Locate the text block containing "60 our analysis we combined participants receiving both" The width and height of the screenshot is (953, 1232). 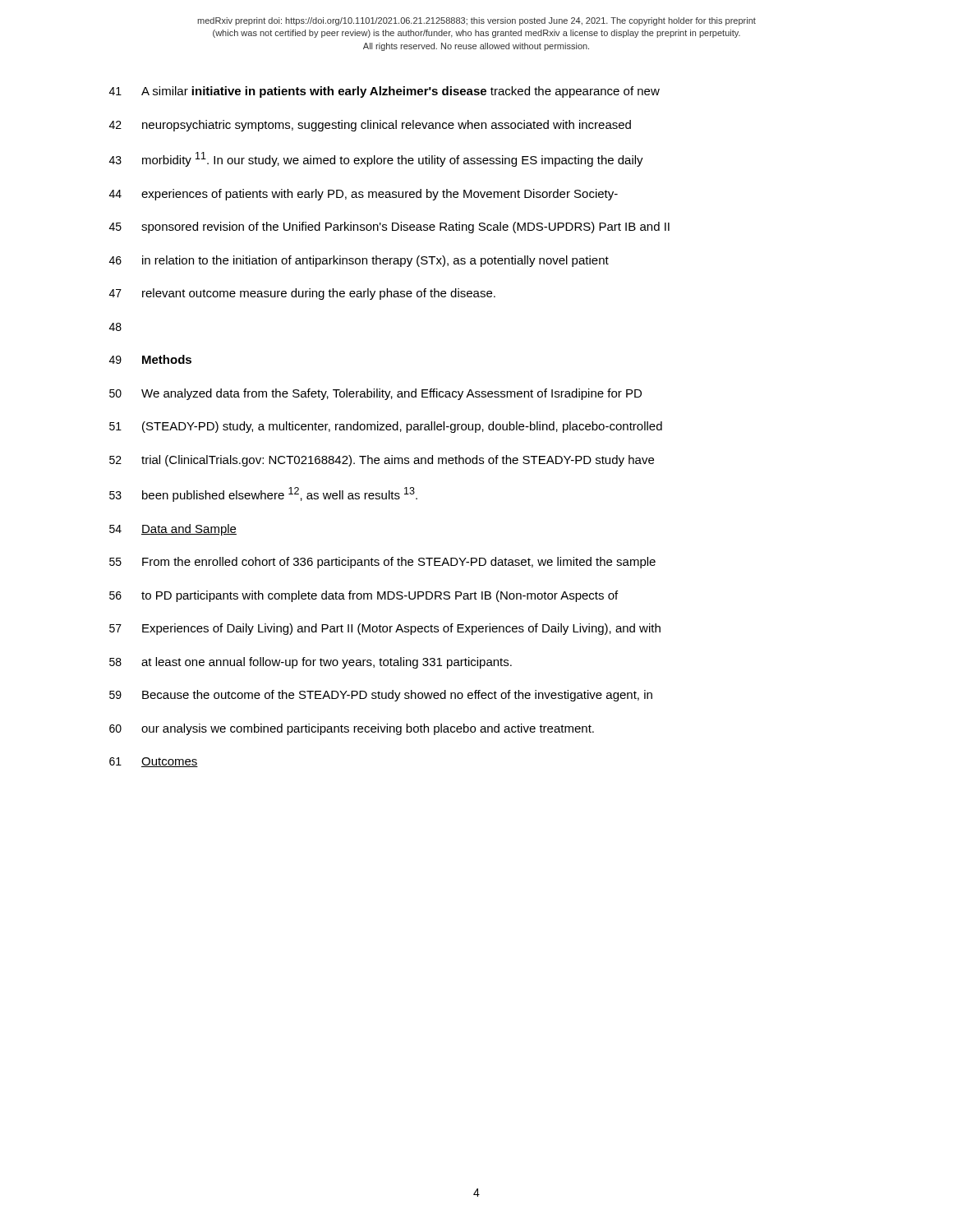476,728
